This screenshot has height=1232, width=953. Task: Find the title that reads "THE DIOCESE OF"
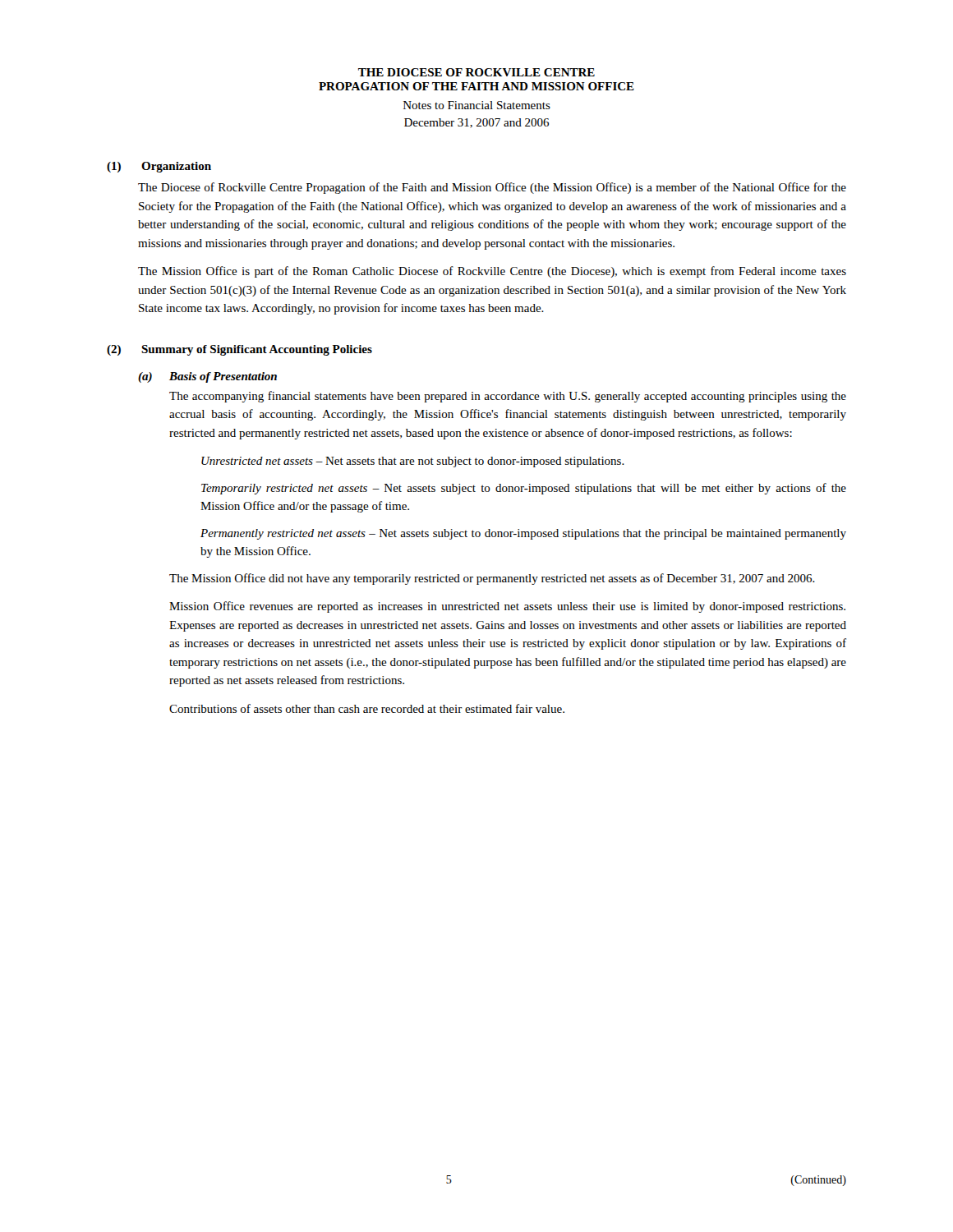(x=476, y=79)
